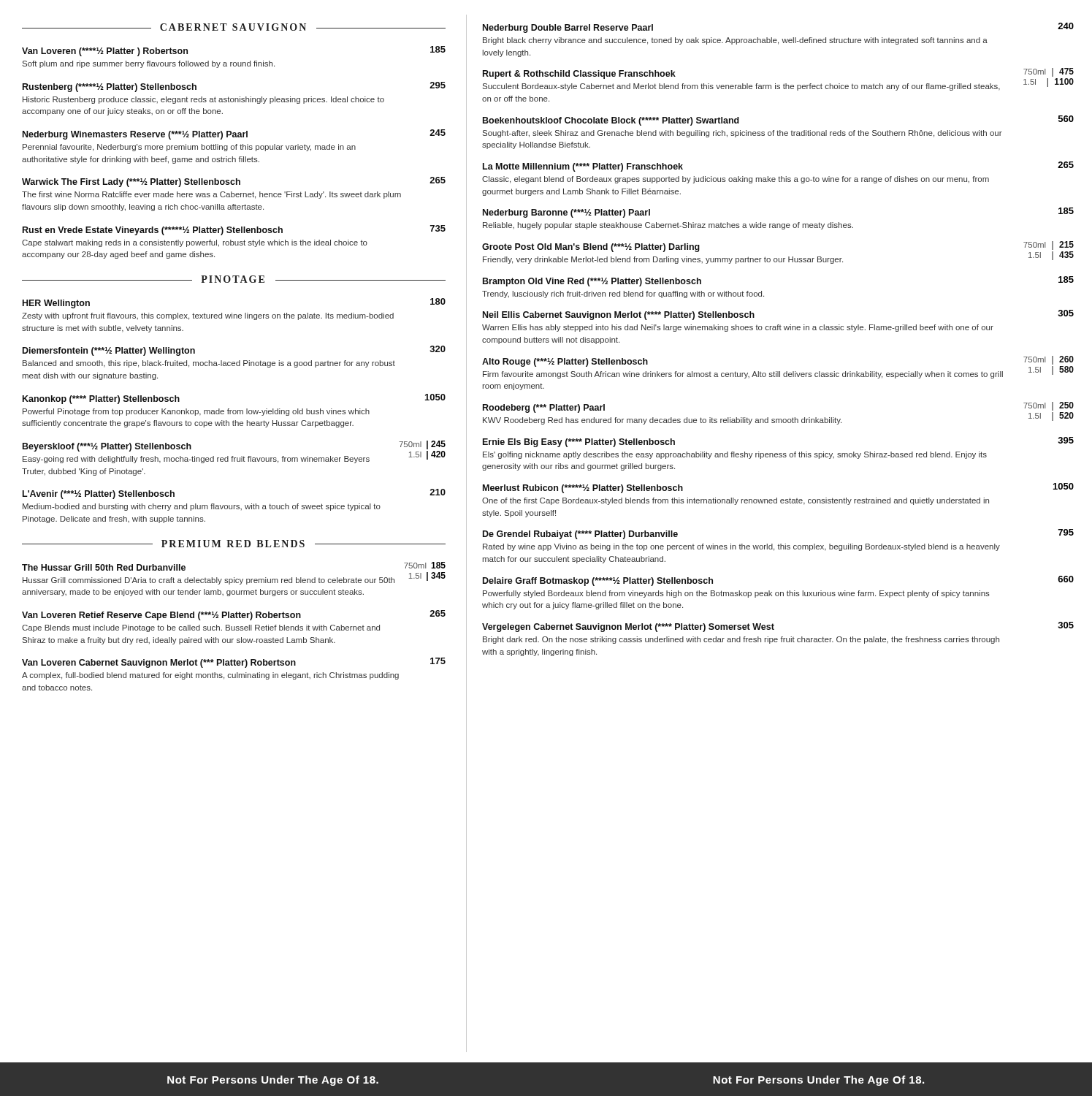Click the passage that begins "The Hussar Grill 50th"

tap(234, 579)
